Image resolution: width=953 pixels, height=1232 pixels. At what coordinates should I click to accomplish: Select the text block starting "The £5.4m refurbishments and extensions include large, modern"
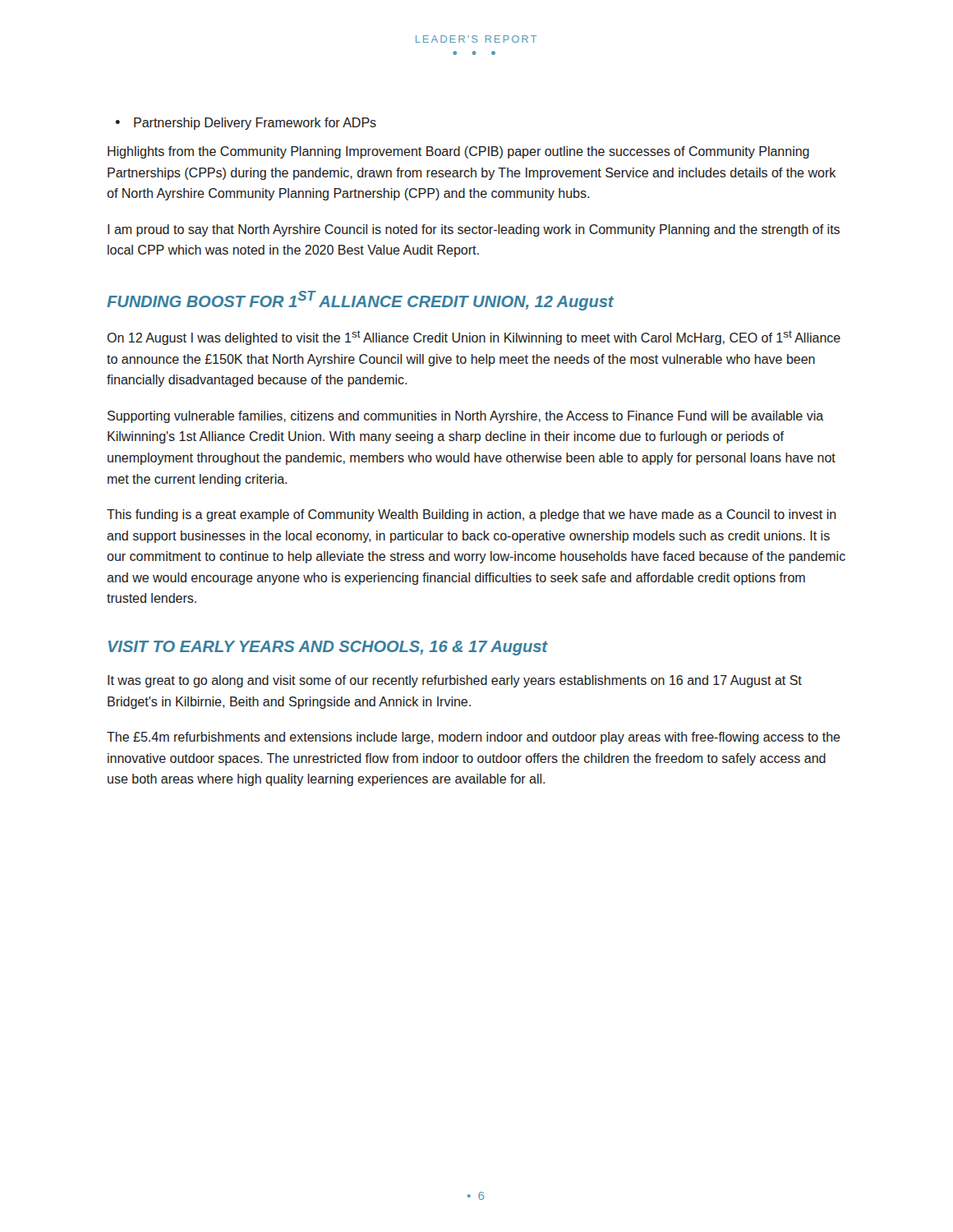pos(474,758)
